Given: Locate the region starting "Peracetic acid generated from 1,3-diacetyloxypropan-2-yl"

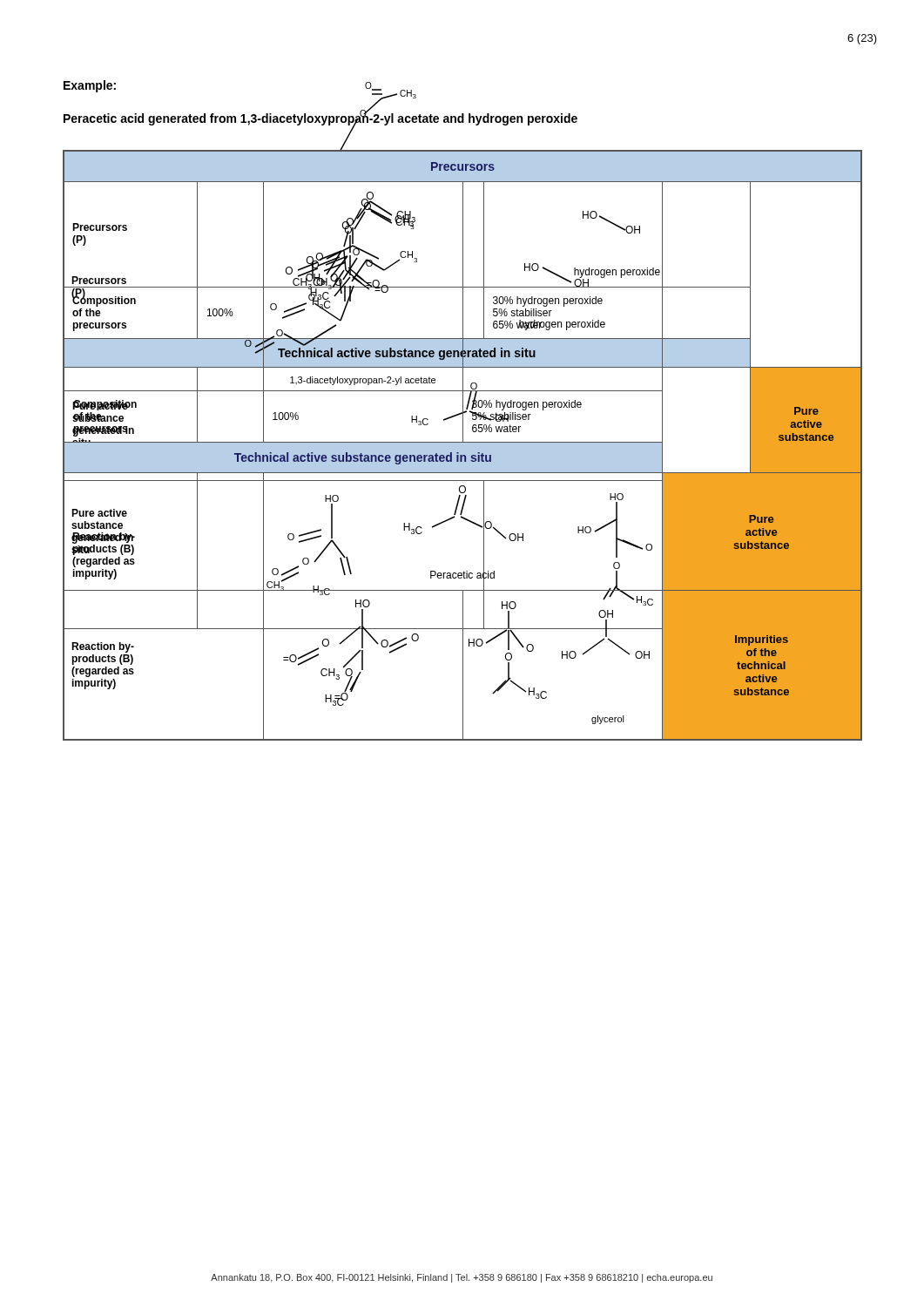Looking at the screenshot, I should pyautogui.click(x=320, y=118).
